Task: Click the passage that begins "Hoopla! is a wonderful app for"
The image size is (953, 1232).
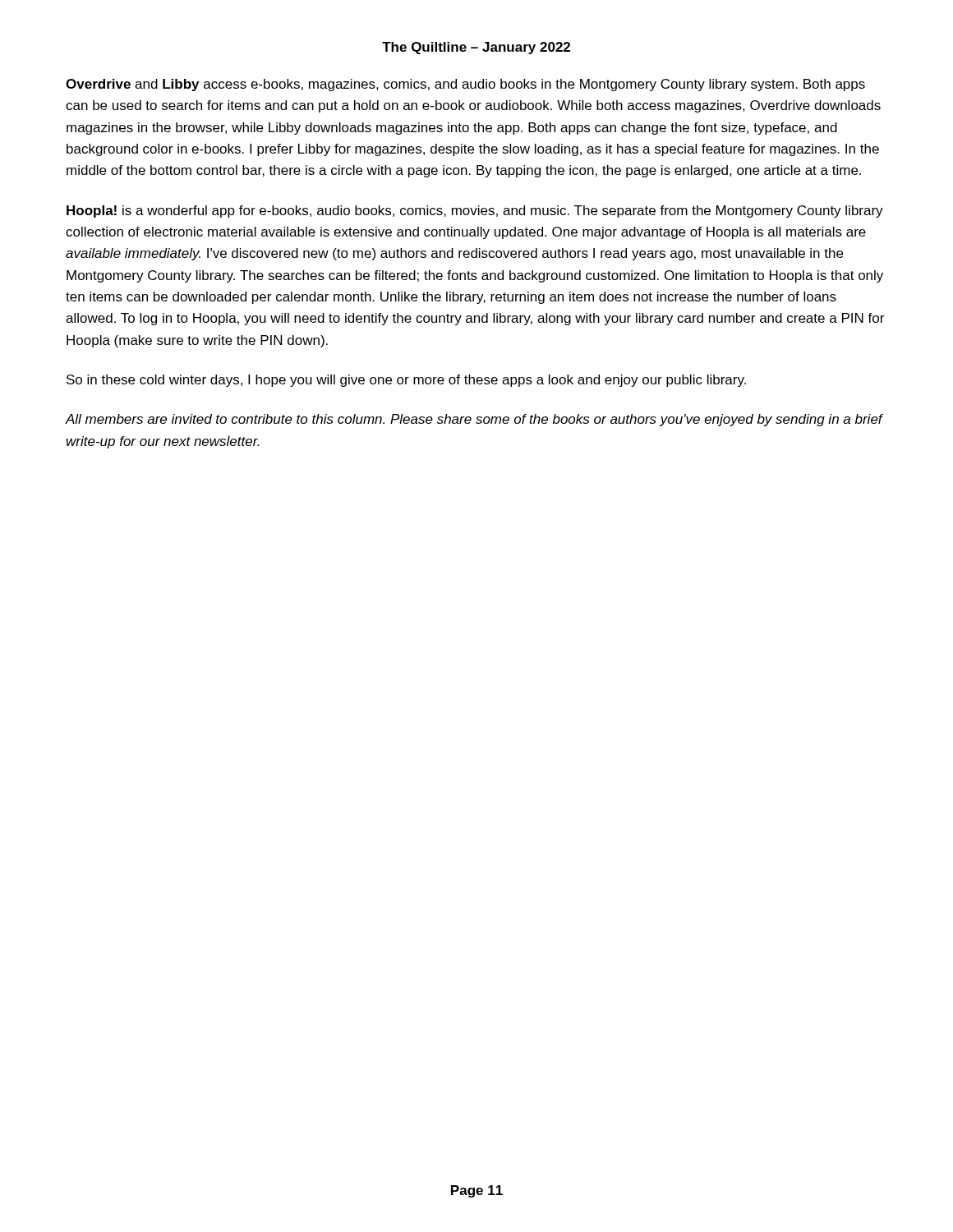Action: [475, 275]
